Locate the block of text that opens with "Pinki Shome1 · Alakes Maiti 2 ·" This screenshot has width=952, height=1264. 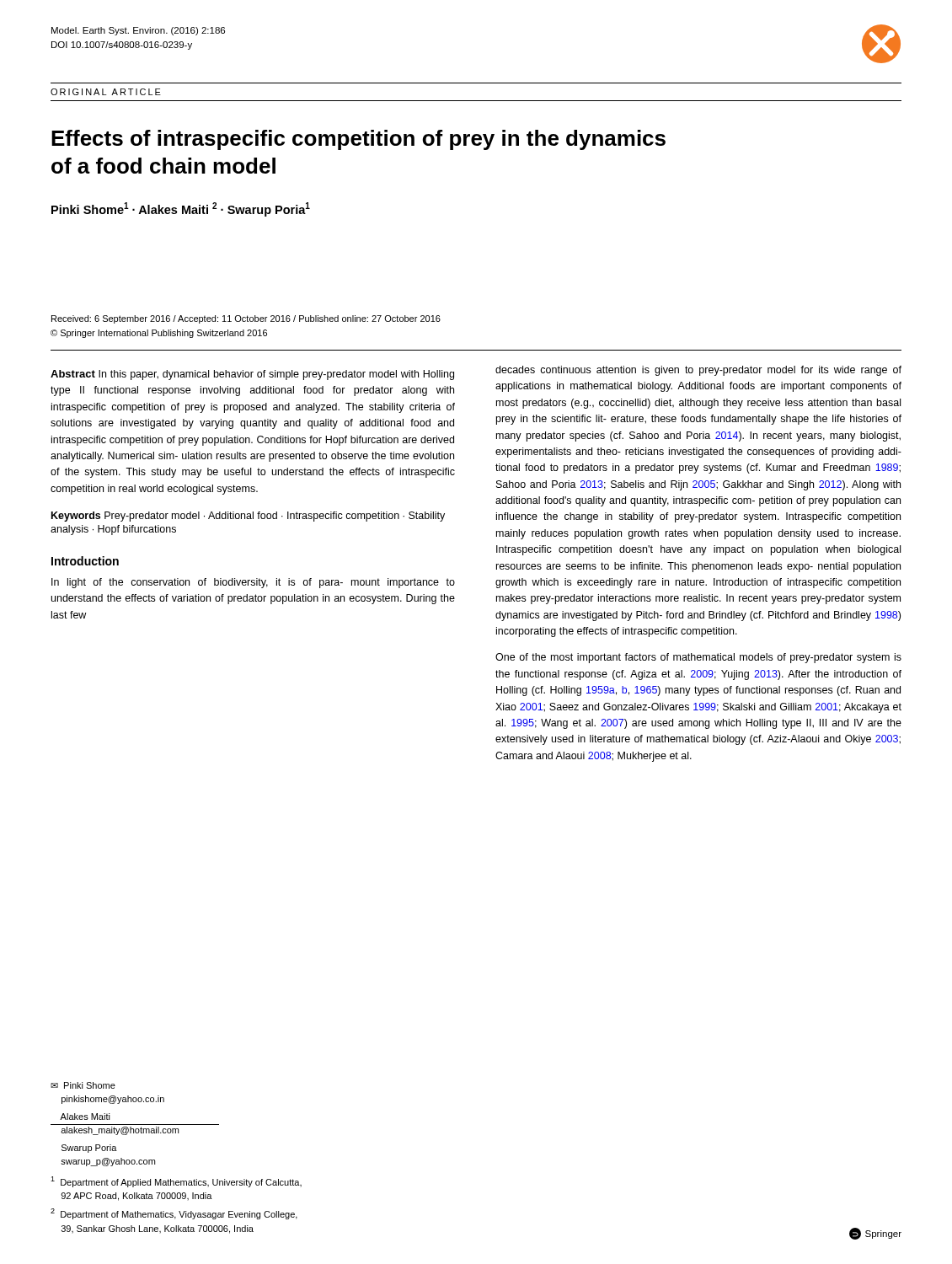click(180, 209)
